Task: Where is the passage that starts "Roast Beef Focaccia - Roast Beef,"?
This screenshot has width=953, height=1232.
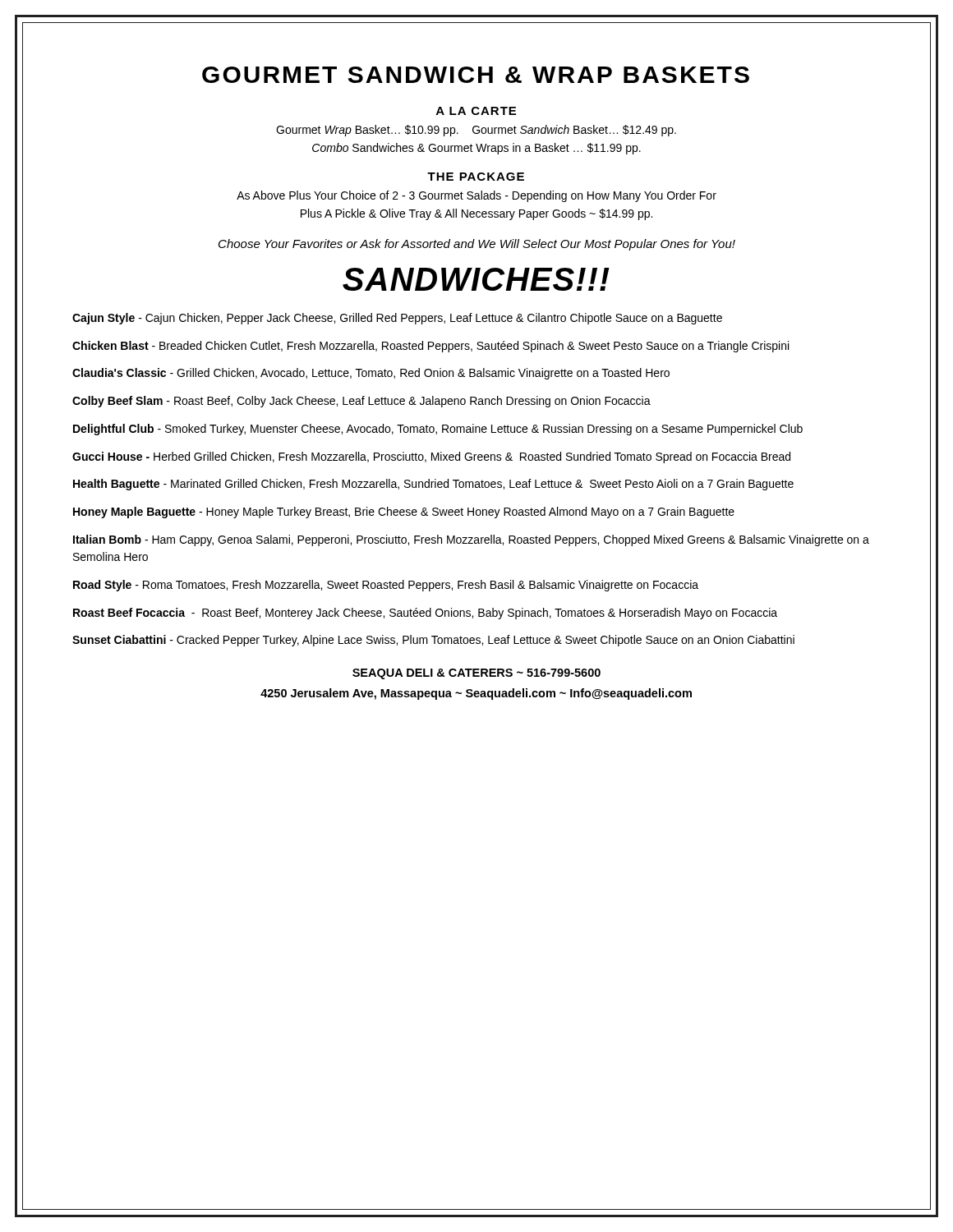Action: (425, 612)
